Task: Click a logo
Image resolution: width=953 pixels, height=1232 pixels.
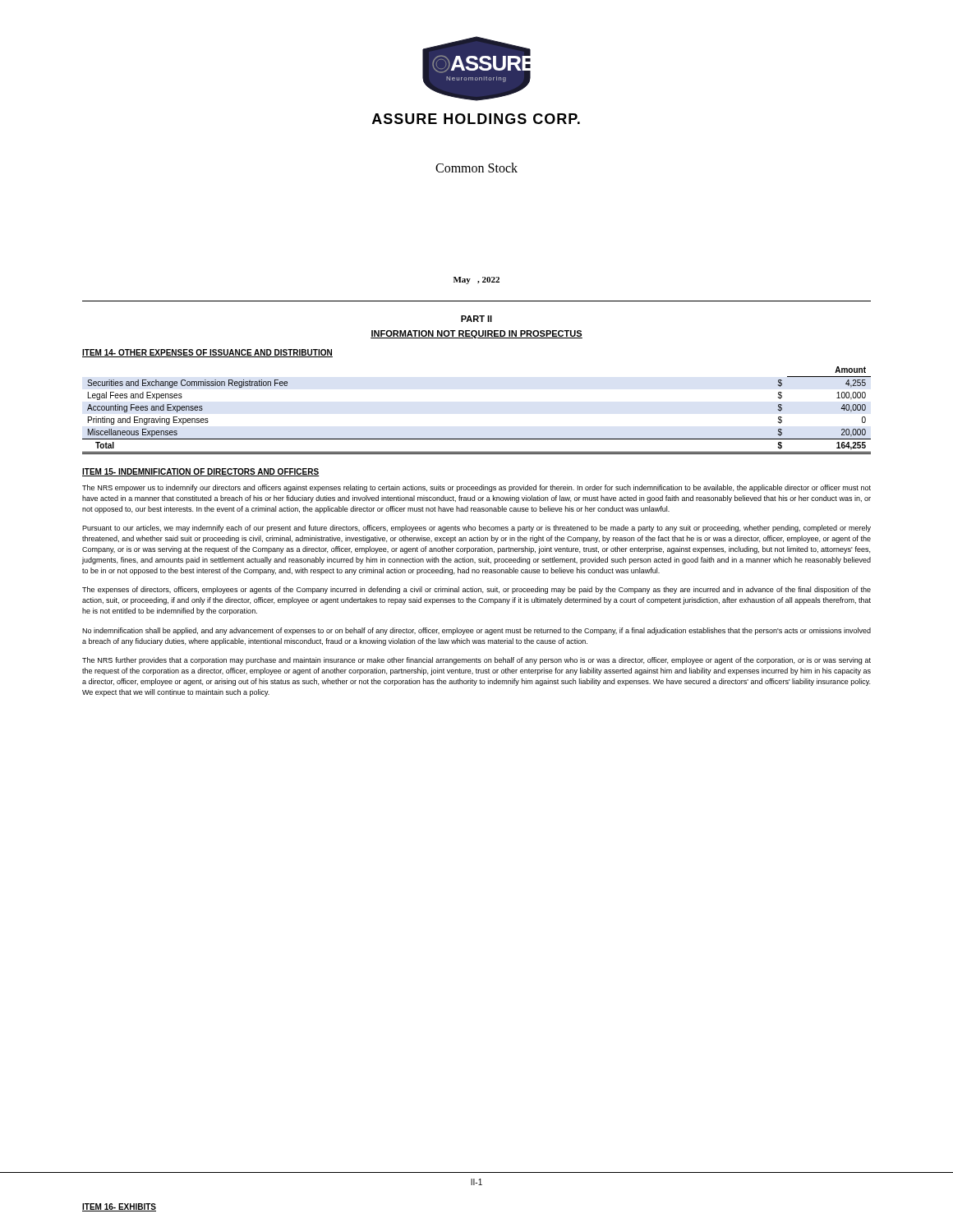Action: (476, 52)
